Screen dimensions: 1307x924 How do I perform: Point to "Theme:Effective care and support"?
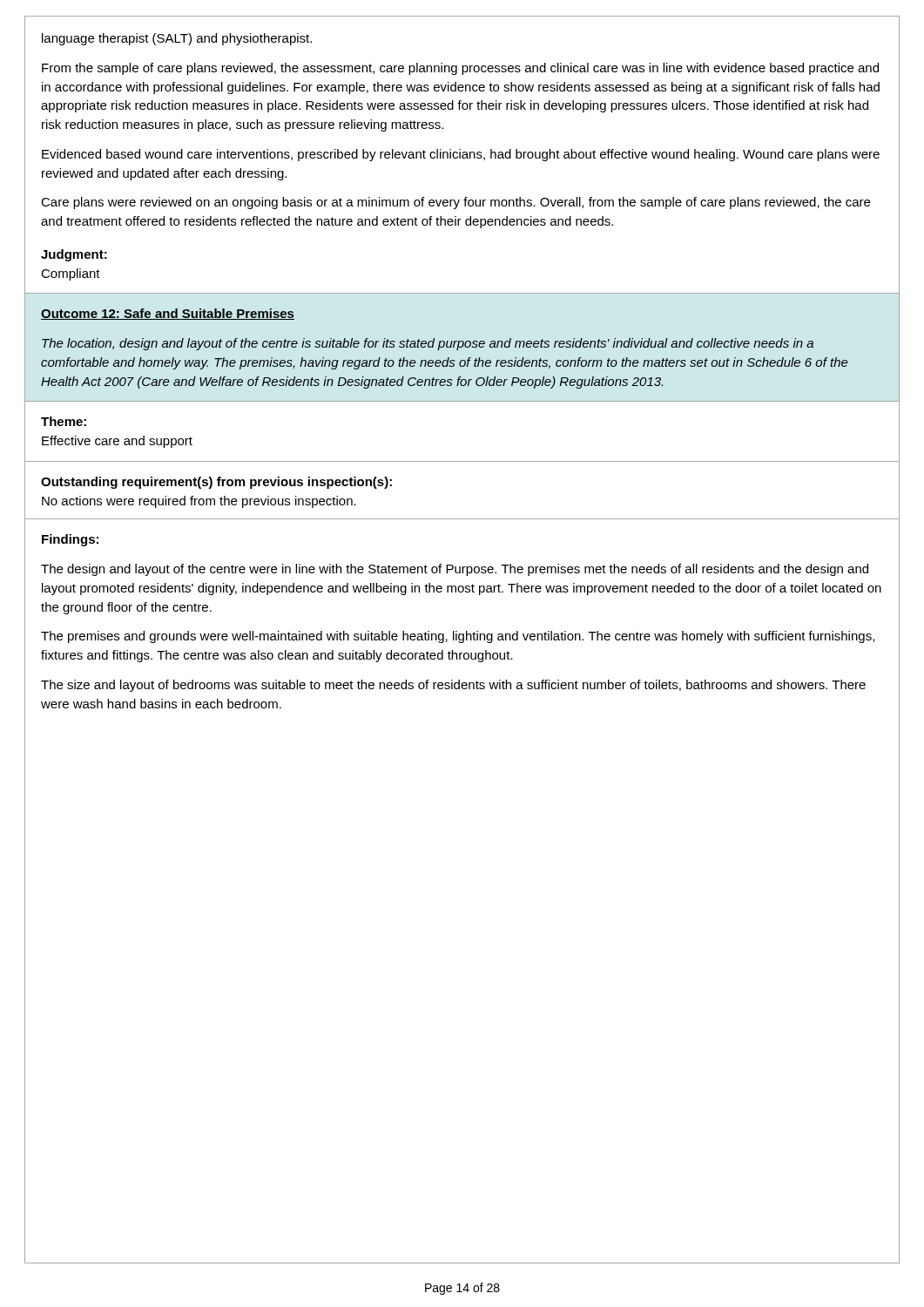click(64, 421)
